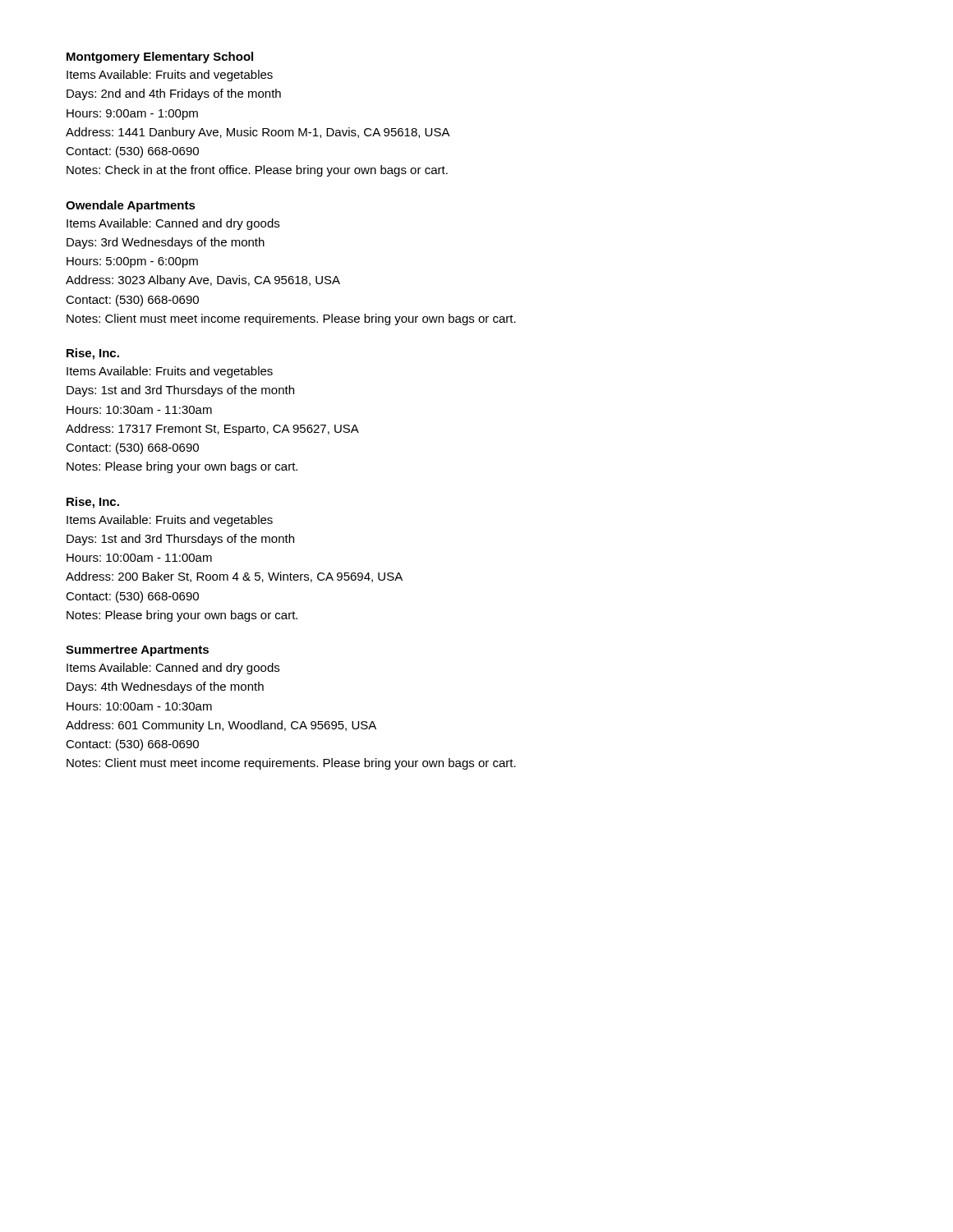Point to "Summertree Apartments"
Image resolution: width=953 pixels, height=1232 pixels.
(137, 649)
